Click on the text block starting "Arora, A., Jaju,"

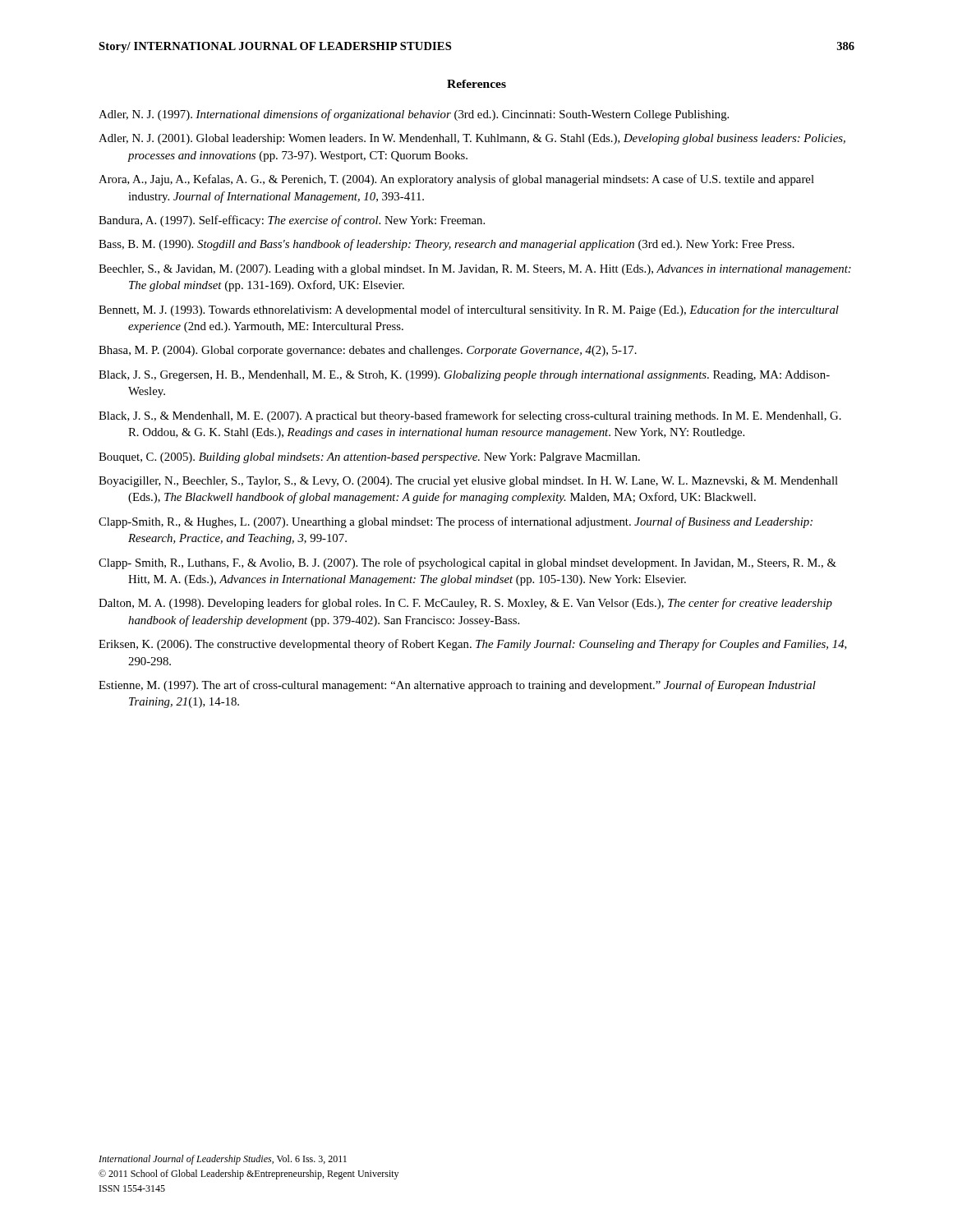click(456, 188)
